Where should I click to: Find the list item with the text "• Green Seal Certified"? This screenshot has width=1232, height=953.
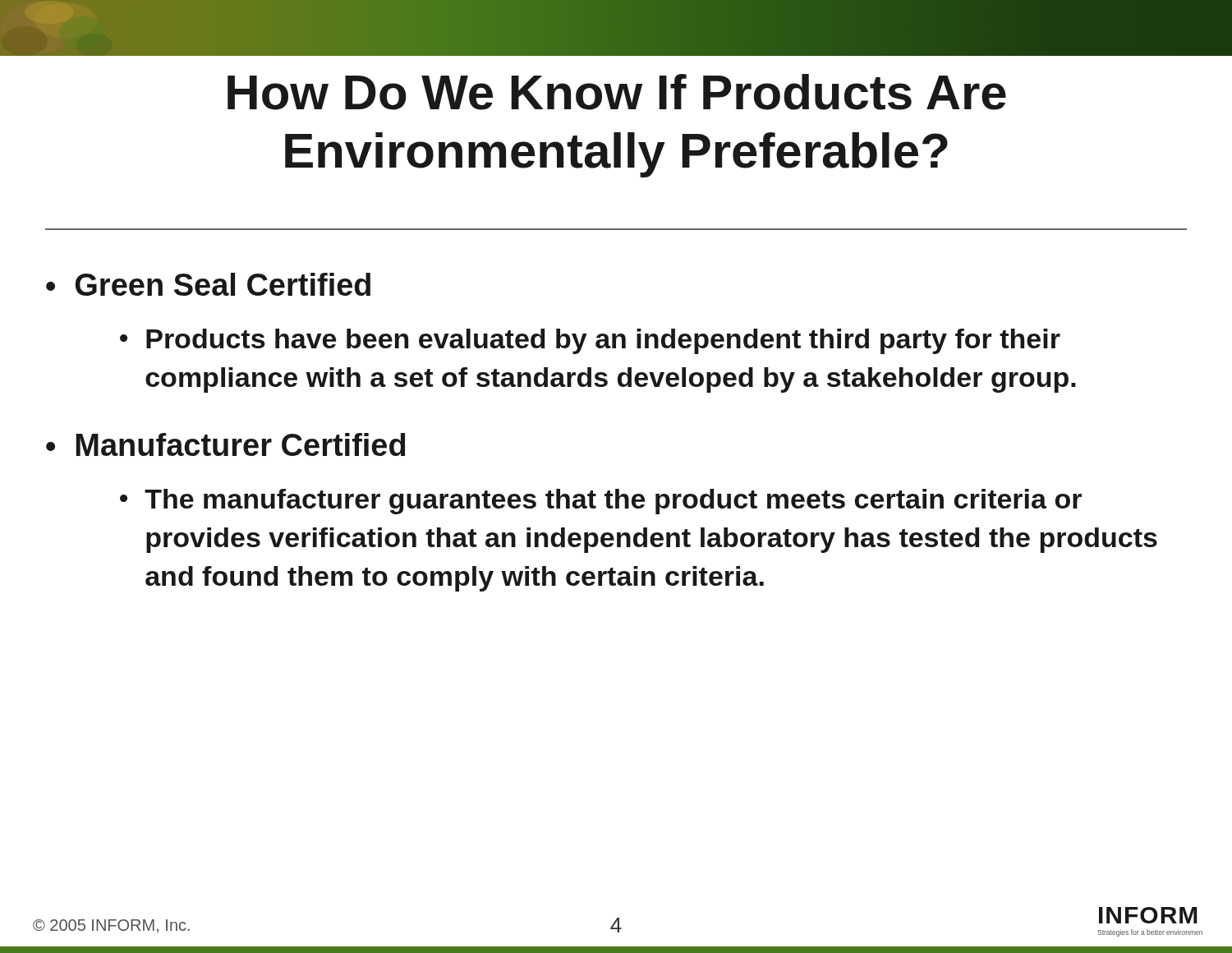click(209, 286)
